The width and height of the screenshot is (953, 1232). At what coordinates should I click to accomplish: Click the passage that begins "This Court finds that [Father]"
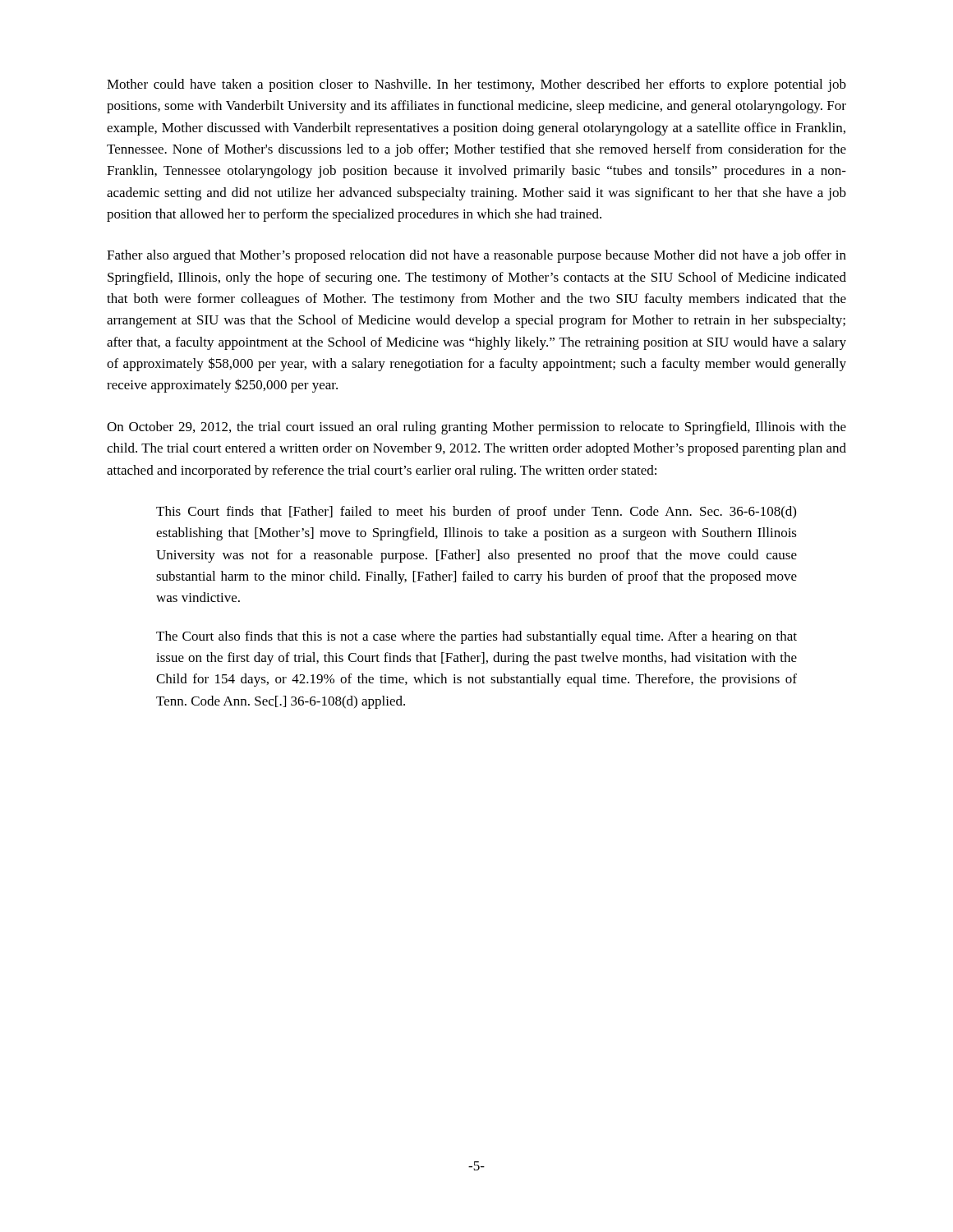point(476,554)
